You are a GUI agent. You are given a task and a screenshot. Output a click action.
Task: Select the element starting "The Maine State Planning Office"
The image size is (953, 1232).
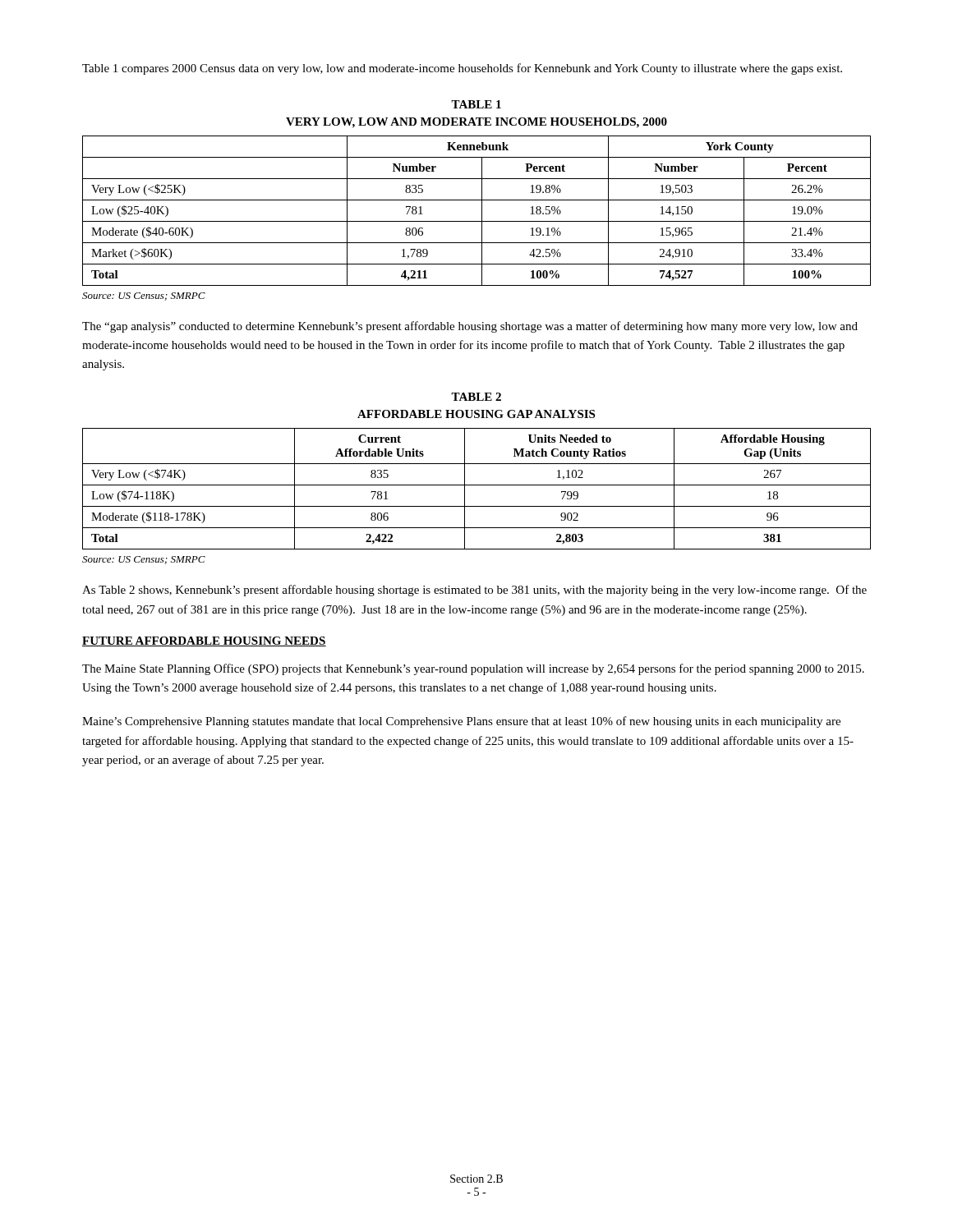click(475, 678)
